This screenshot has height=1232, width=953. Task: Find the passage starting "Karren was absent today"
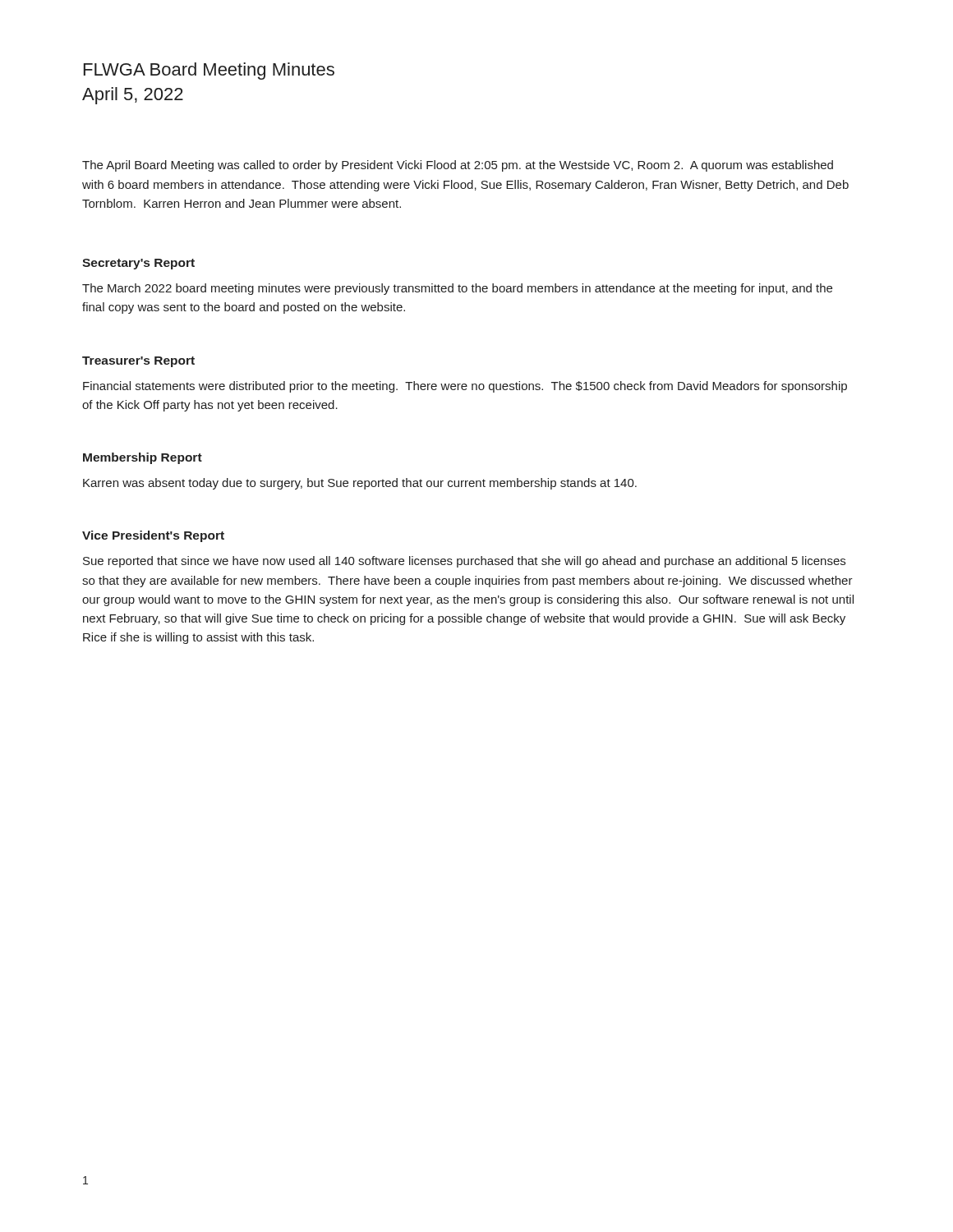point(360,483)
